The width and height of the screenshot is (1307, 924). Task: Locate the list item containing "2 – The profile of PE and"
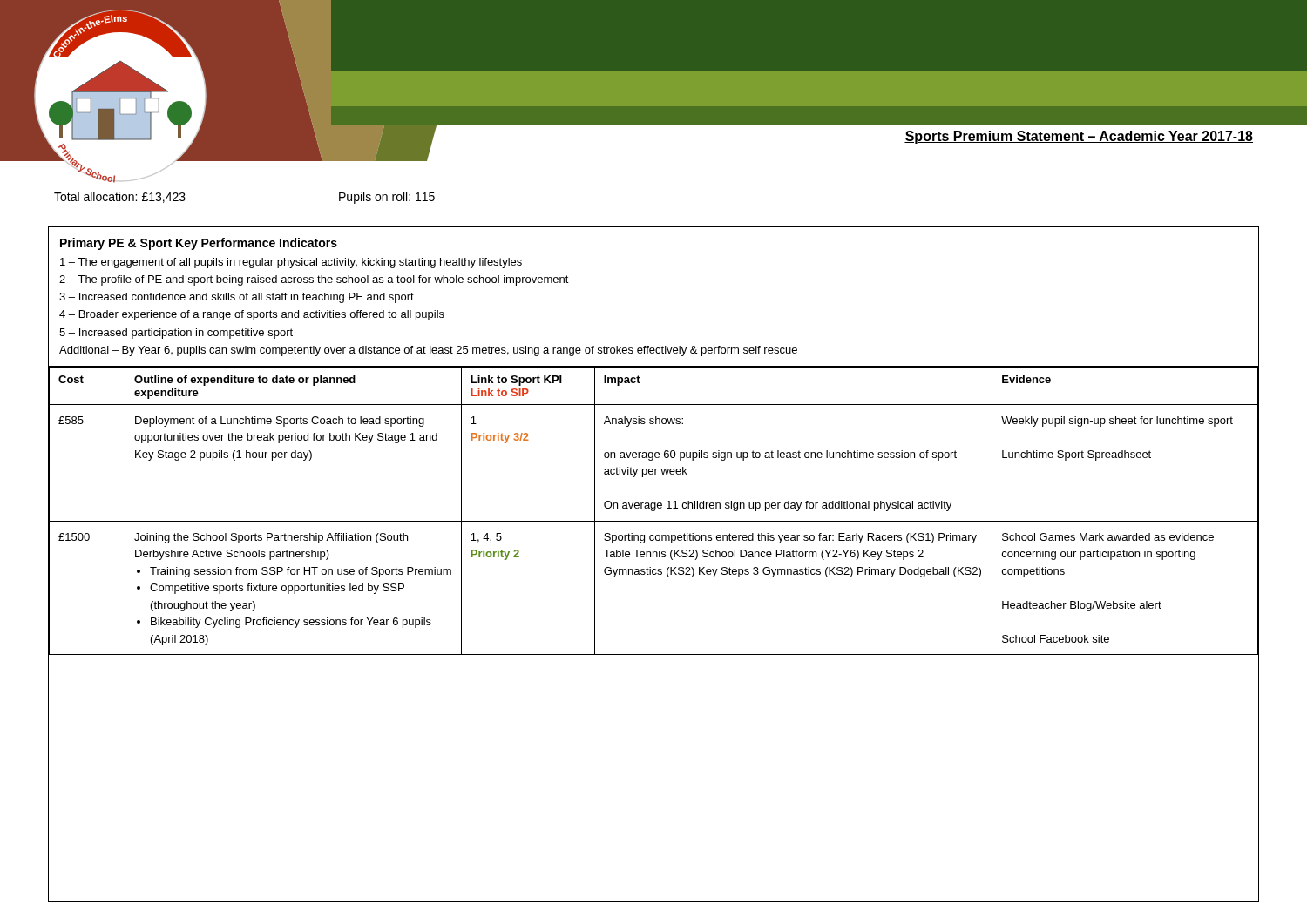coord(314,279)
